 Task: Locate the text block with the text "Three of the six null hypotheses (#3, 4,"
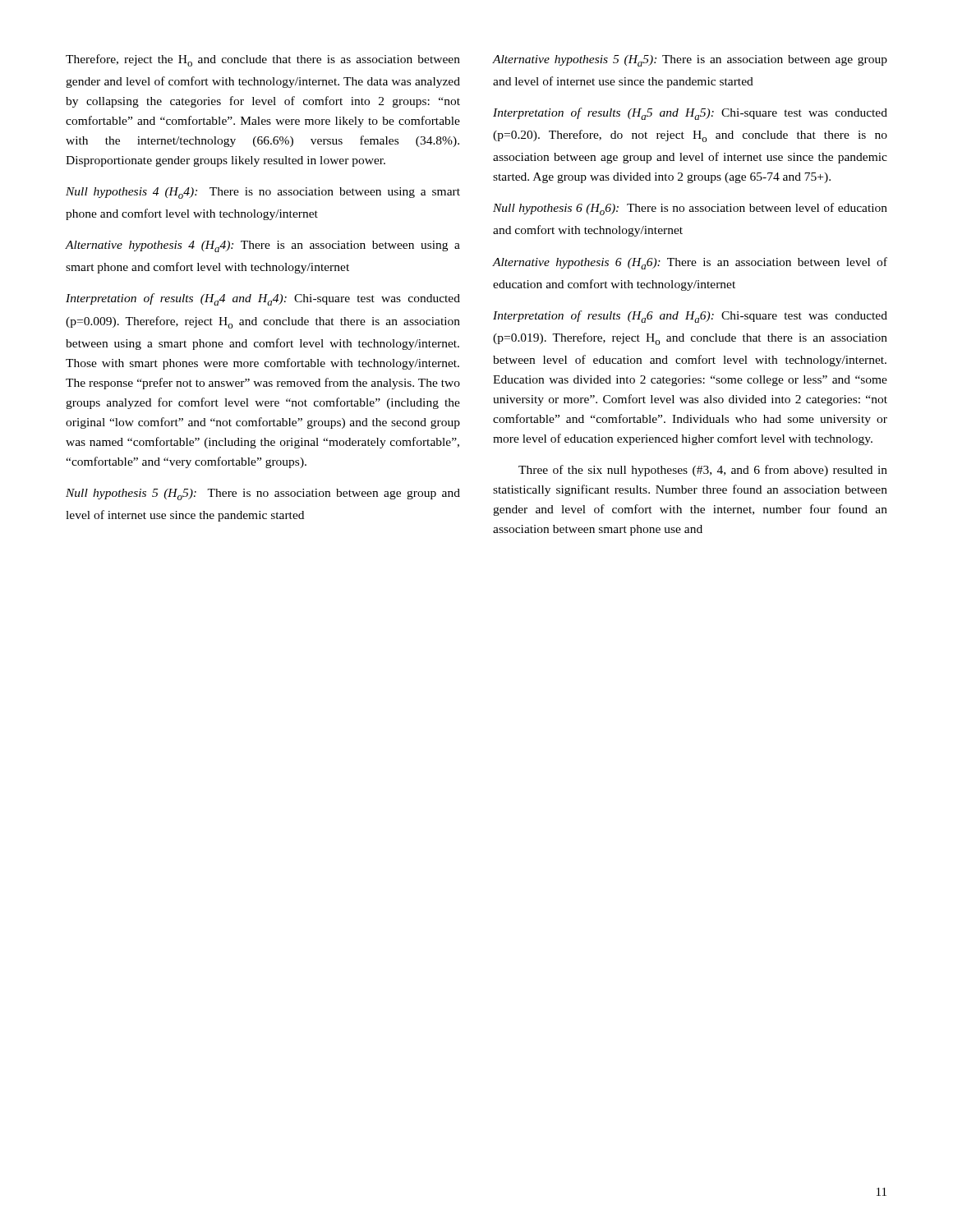click(x=690, y=499)
